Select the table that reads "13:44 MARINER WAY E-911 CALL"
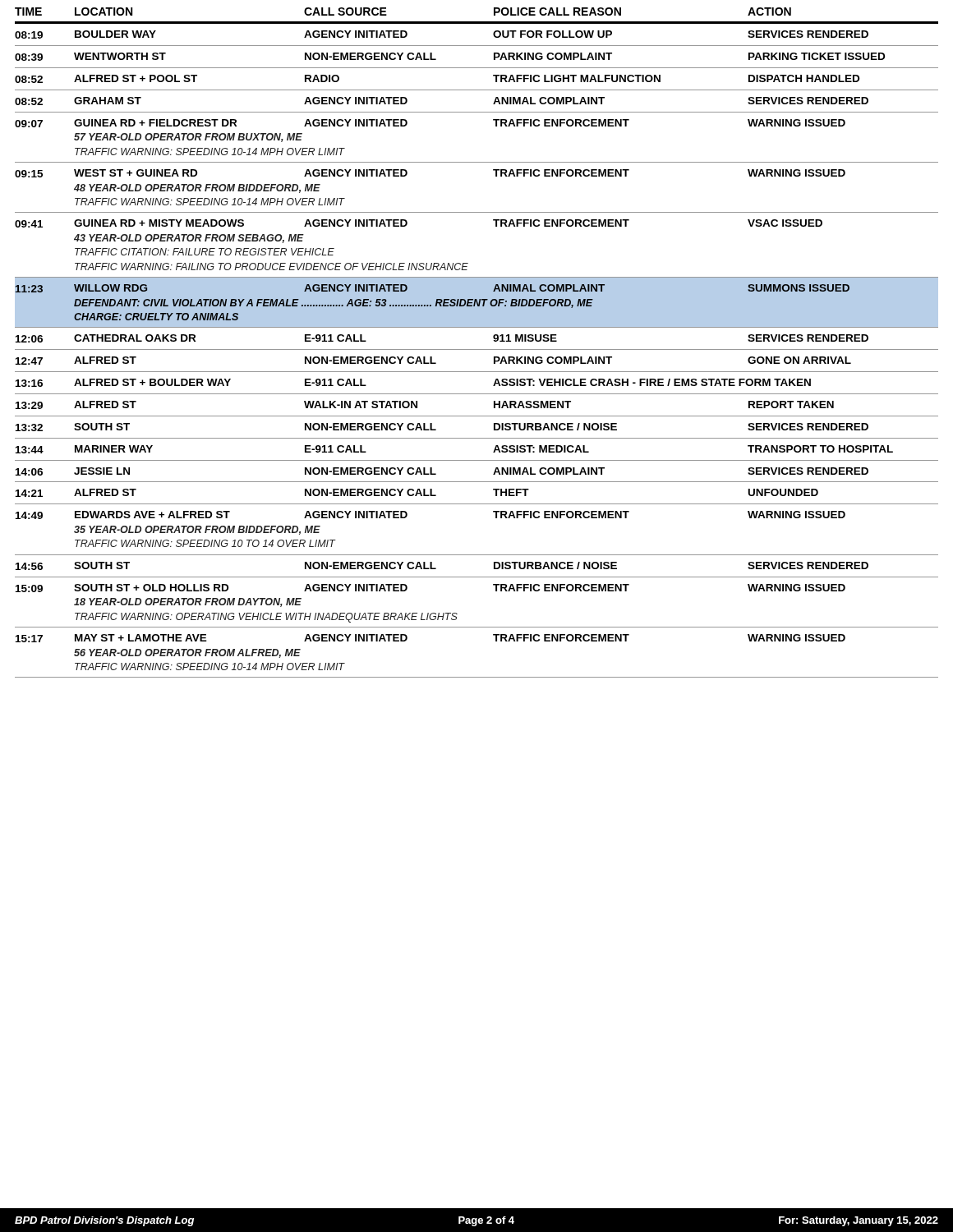This screenshot has height=1232, width=953. pos(476,449)
